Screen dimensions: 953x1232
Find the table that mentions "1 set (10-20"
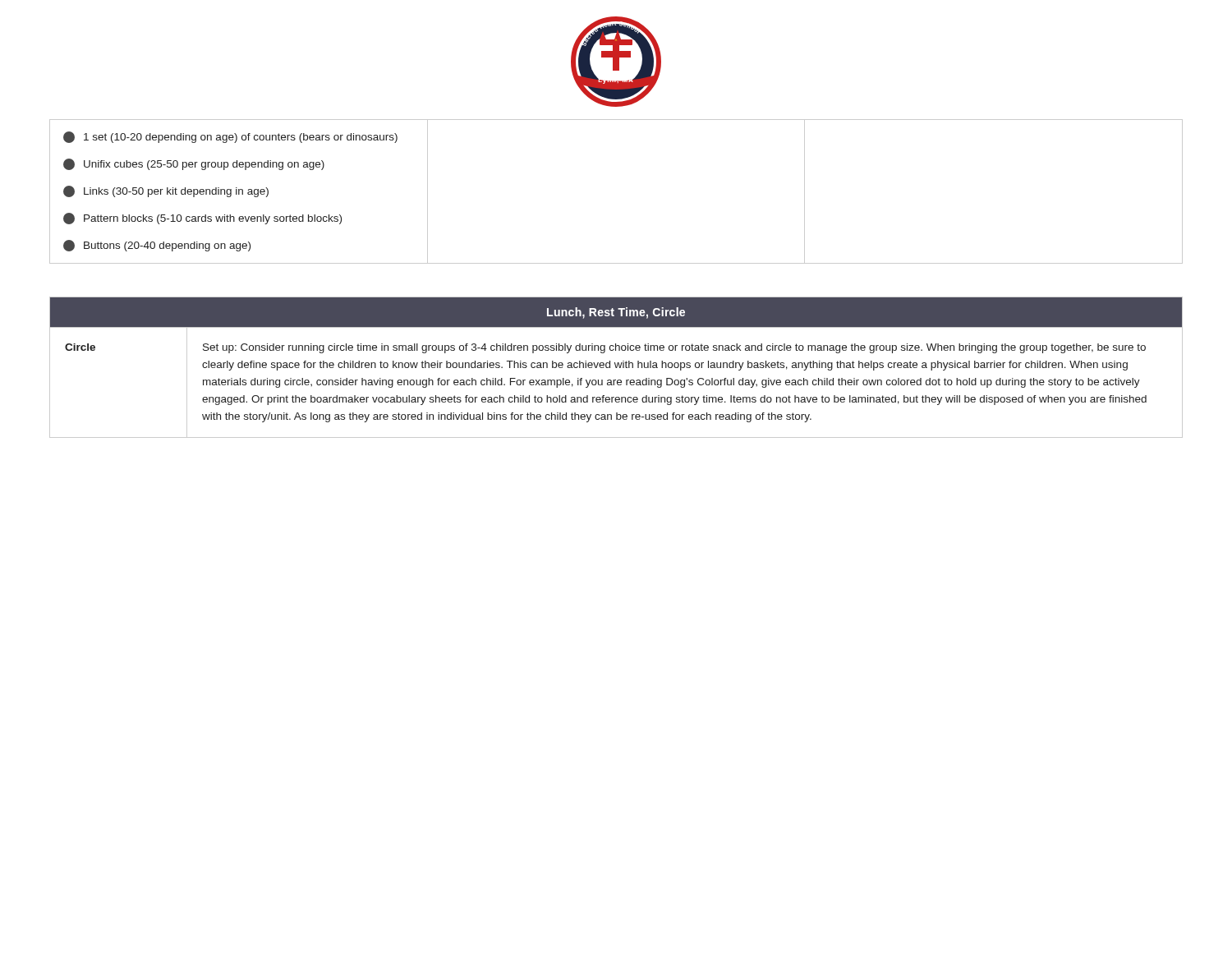click(x=616, y=192)
